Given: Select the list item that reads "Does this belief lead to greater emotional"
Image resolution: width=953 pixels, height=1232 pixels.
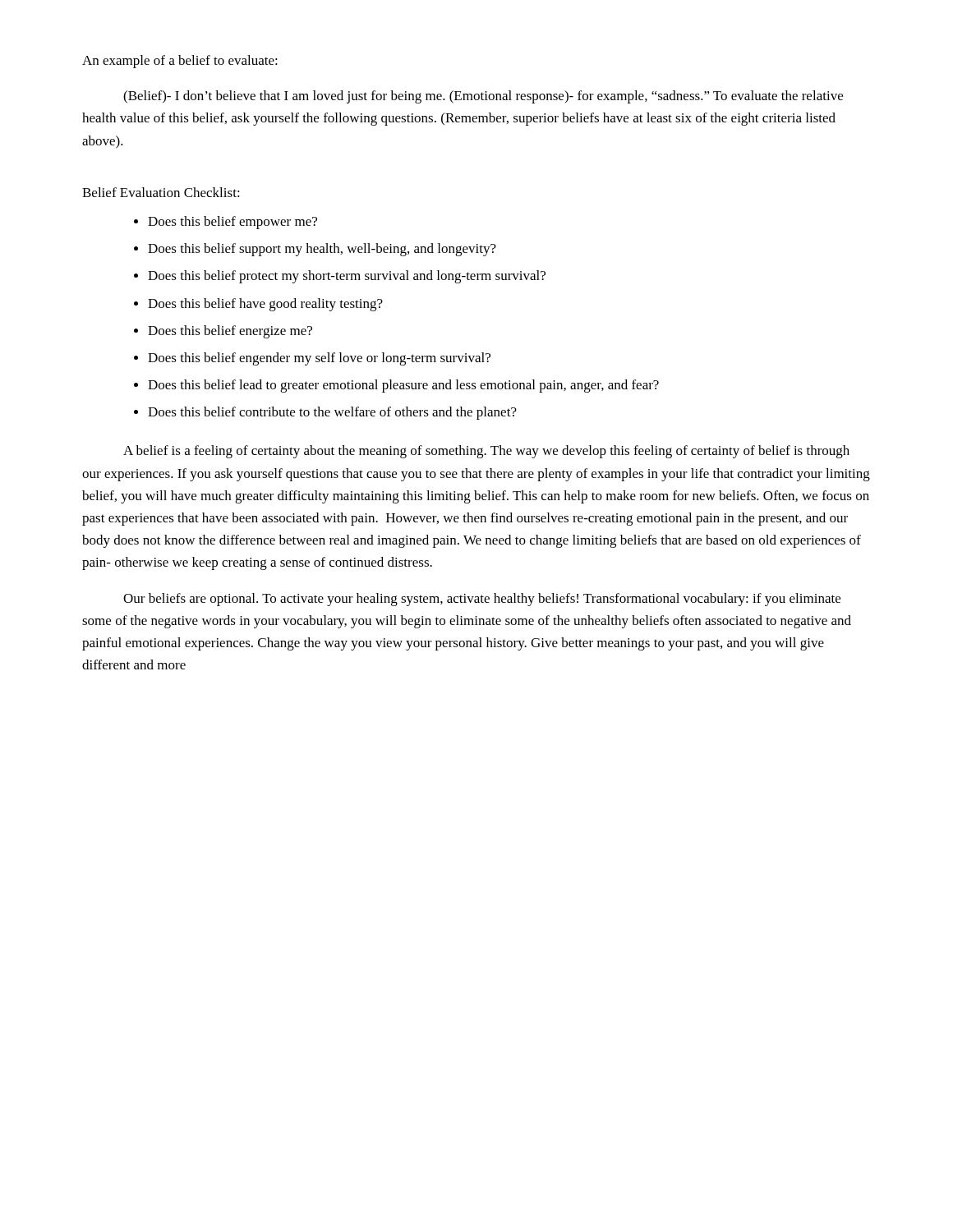Looking at the screenshot, I should (404, 385).
